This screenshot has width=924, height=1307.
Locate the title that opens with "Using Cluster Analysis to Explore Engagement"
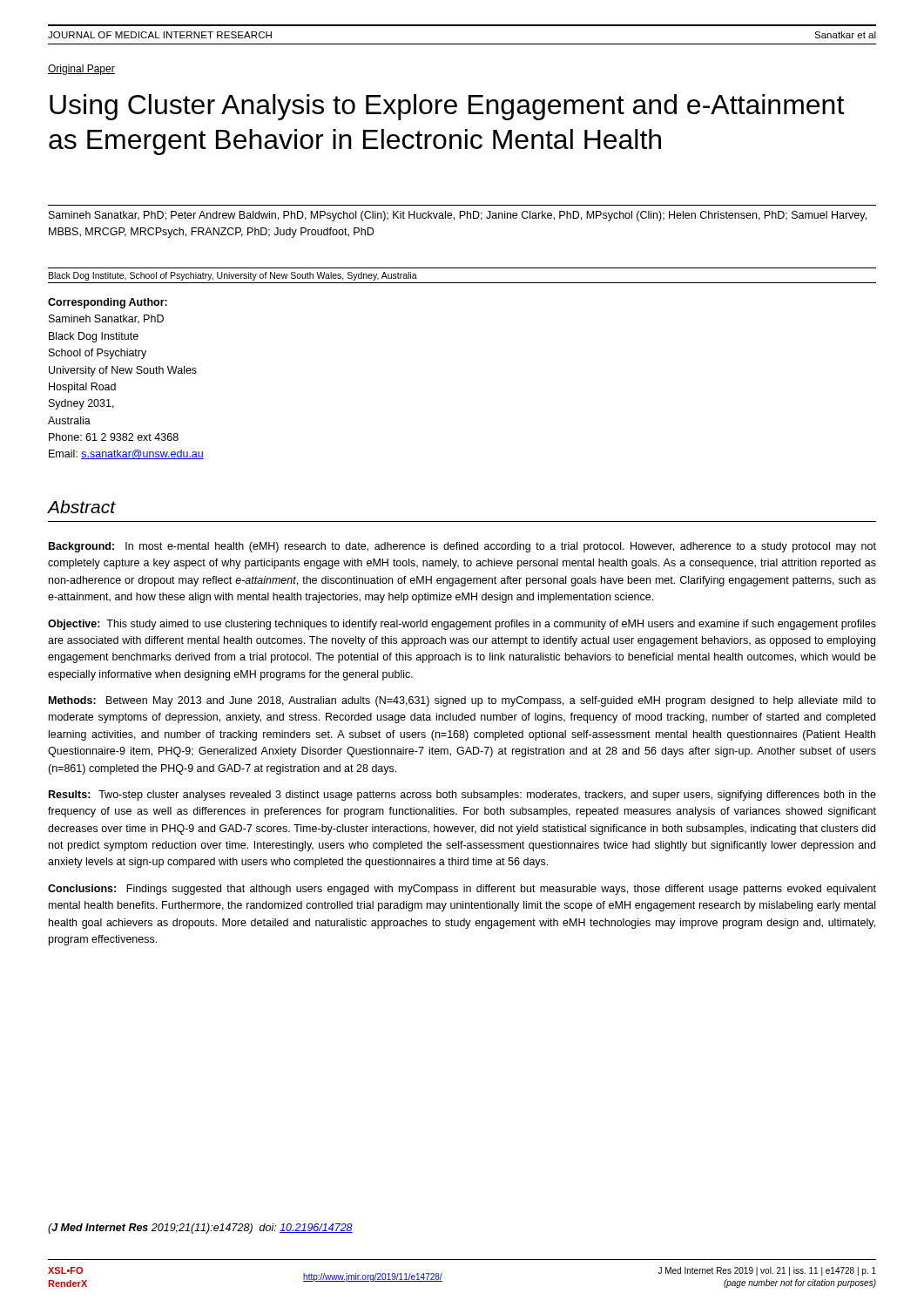click(x=446, y=122)
